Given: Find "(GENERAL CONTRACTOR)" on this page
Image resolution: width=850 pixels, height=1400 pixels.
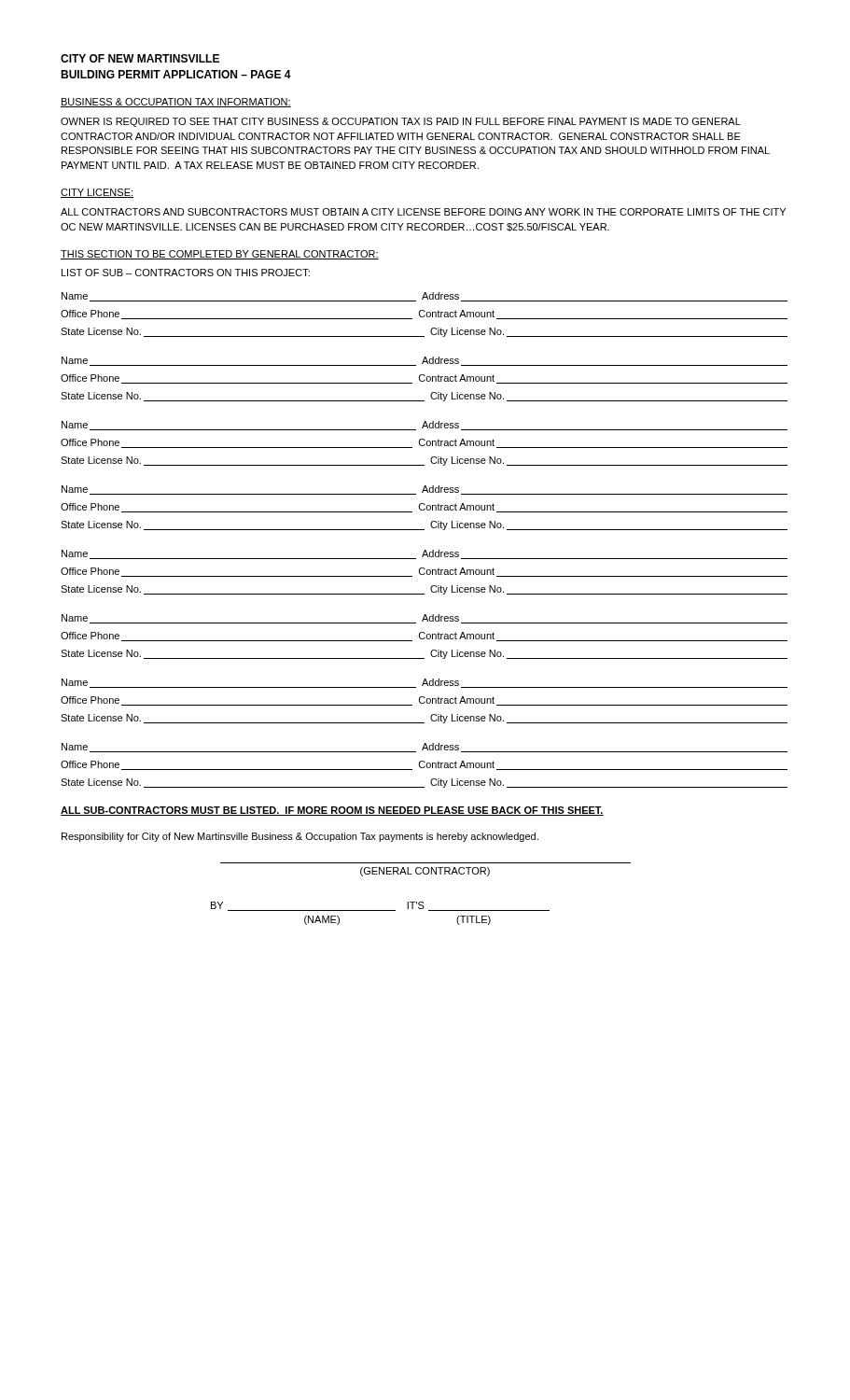Looking at the screenshot, I should [x=425, y=870].
